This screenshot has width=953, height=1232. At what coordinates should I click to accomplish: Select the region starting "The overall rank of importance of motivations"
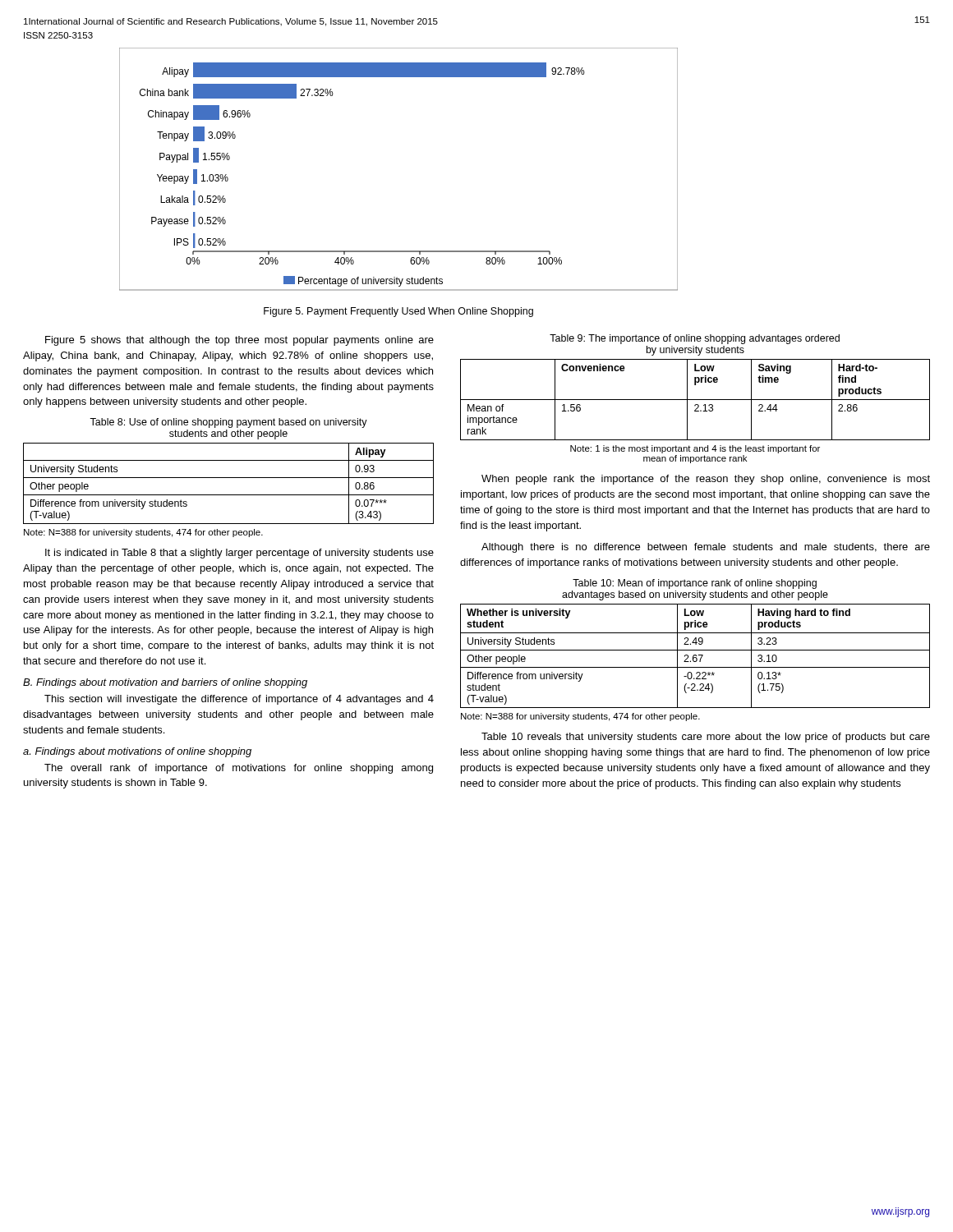pyautogui.click(x=228, y=776)
